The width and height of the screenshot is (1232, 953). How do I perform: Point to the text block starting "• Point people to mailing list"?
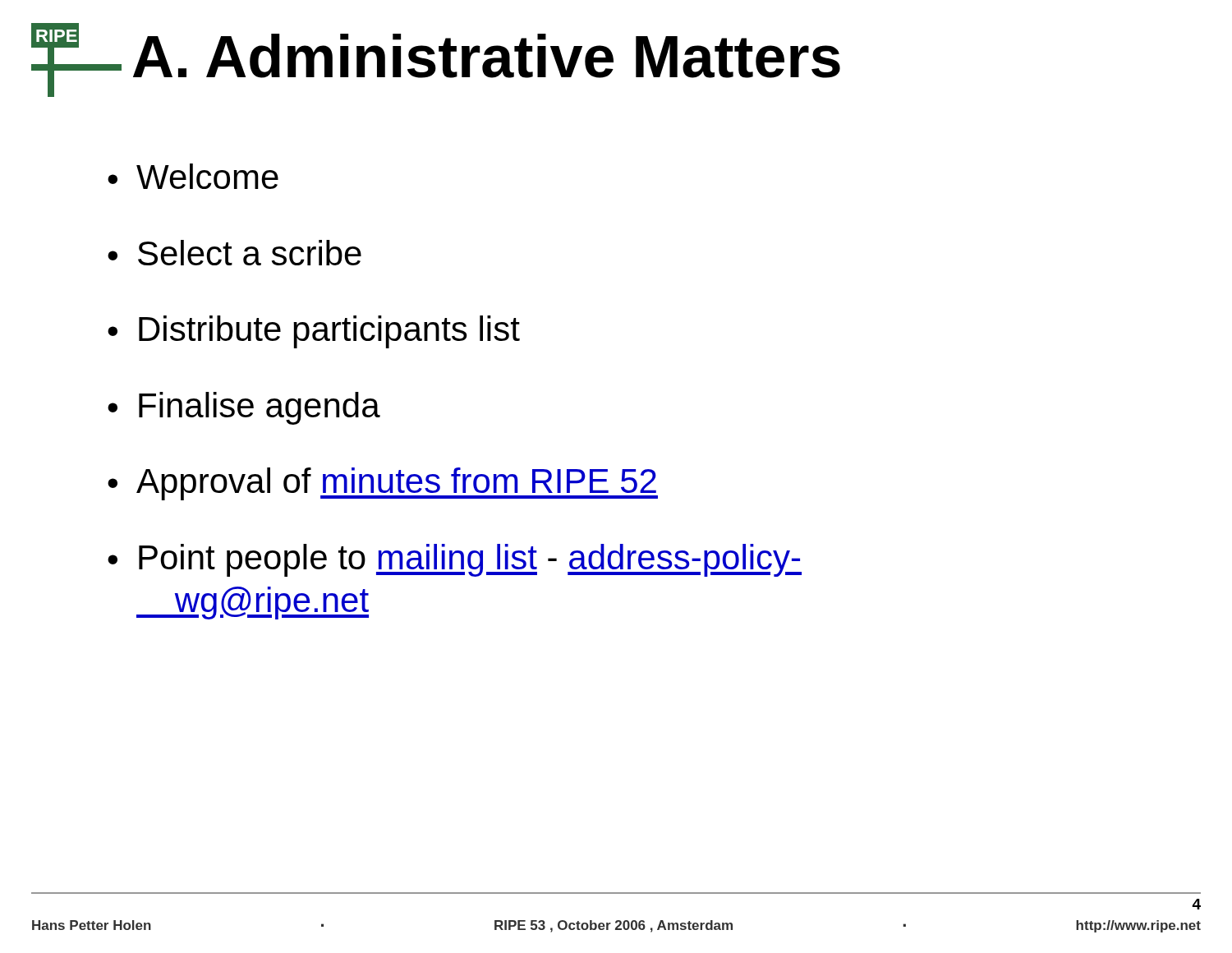pos(454,579)
